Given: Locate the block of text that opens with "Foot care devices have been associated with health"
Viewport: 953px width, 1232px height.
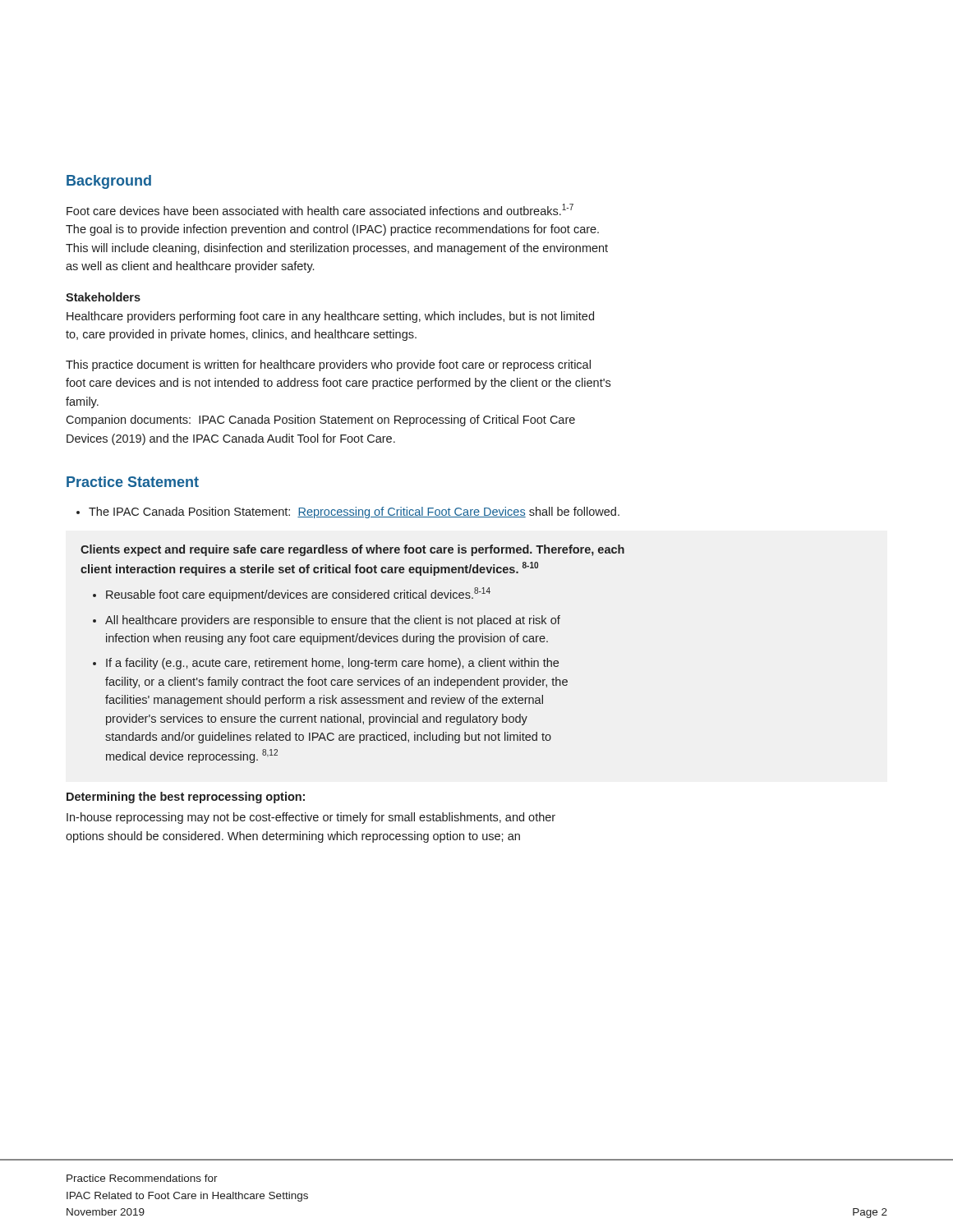Looking at the screenshot, I should tap(476, 238).
